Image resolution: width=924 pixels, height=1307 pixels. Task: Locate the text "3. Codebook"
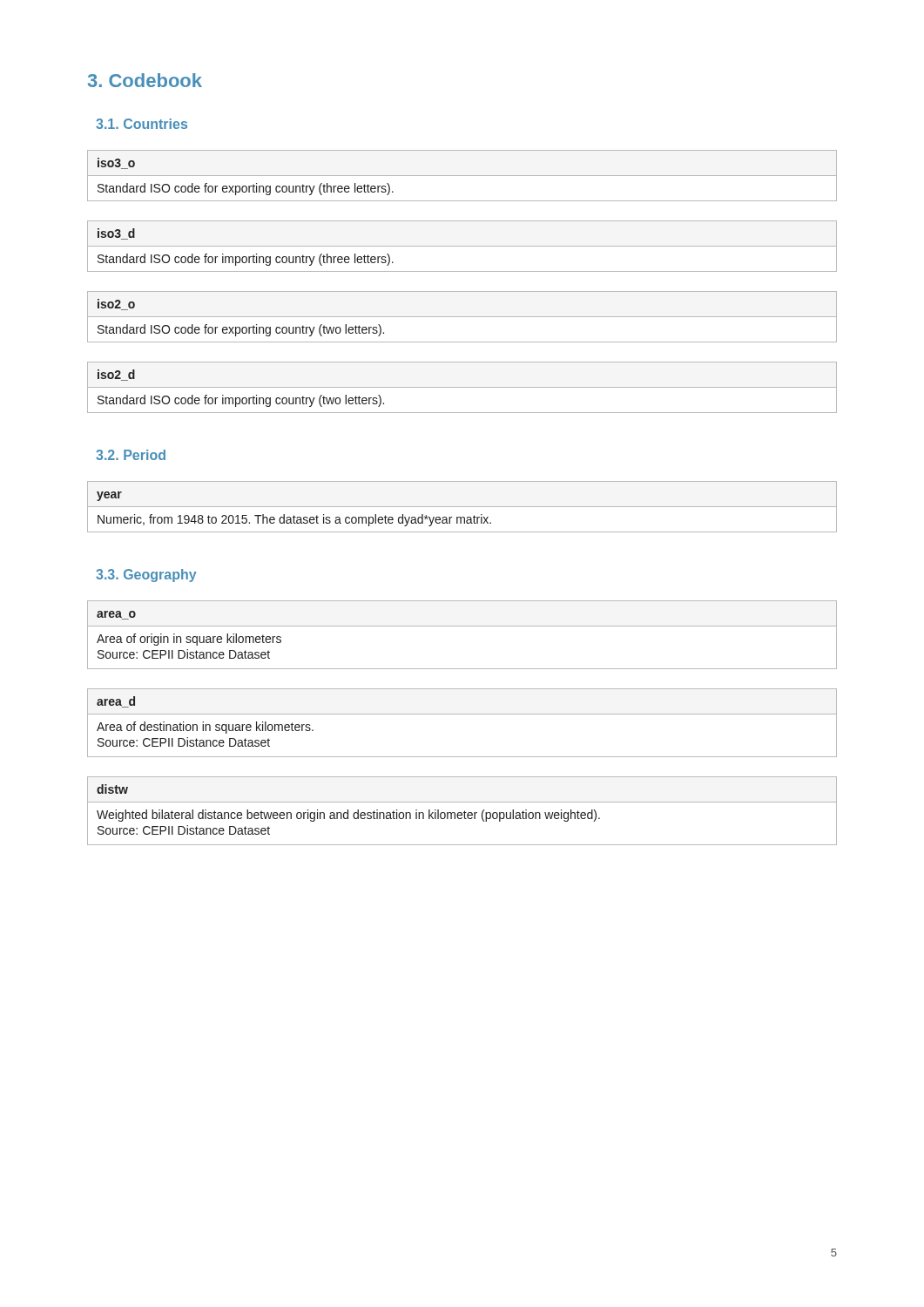pos(145,80)
